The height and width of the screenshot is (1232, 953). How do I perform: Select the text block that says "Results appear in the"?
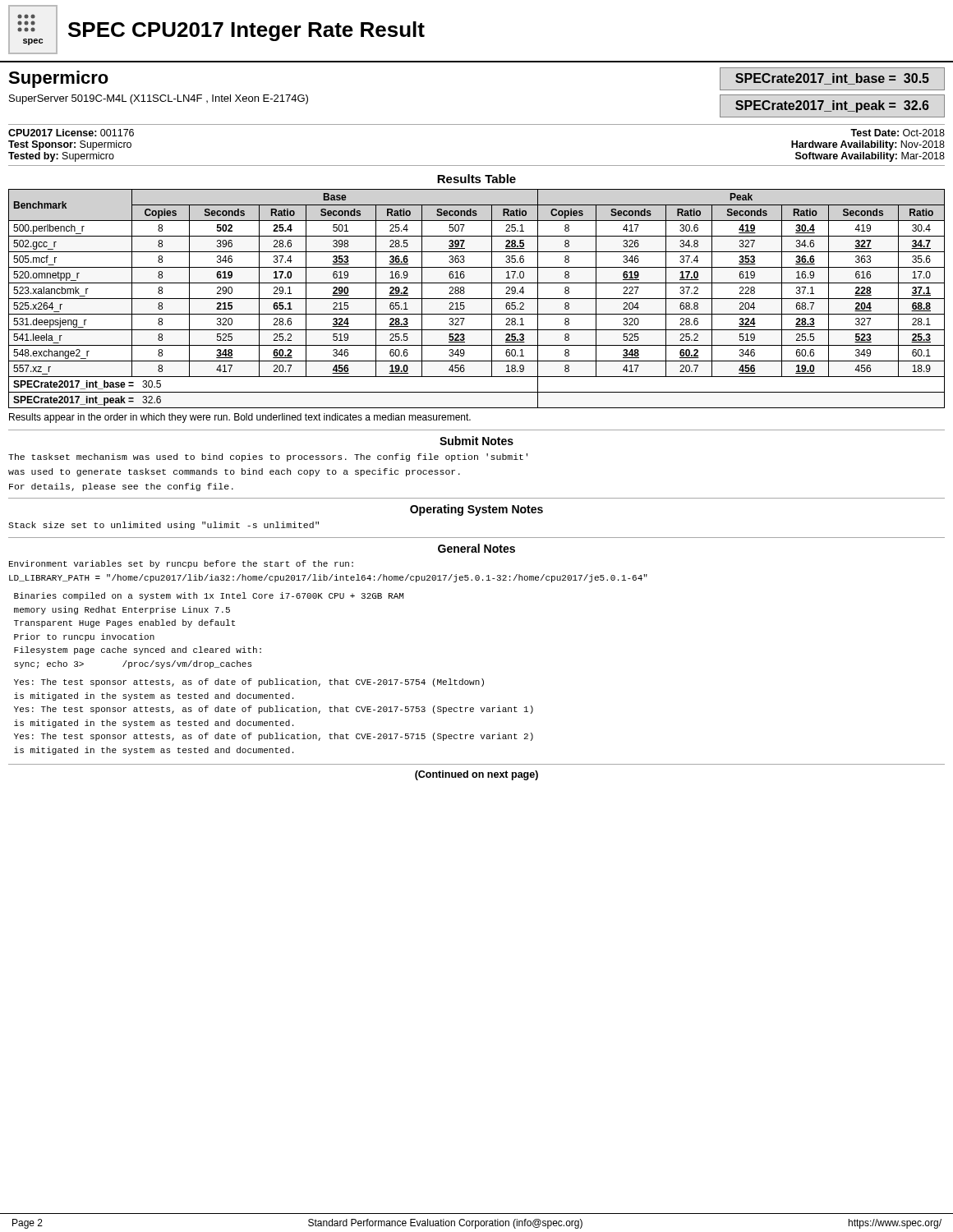(x=240, y=417)
